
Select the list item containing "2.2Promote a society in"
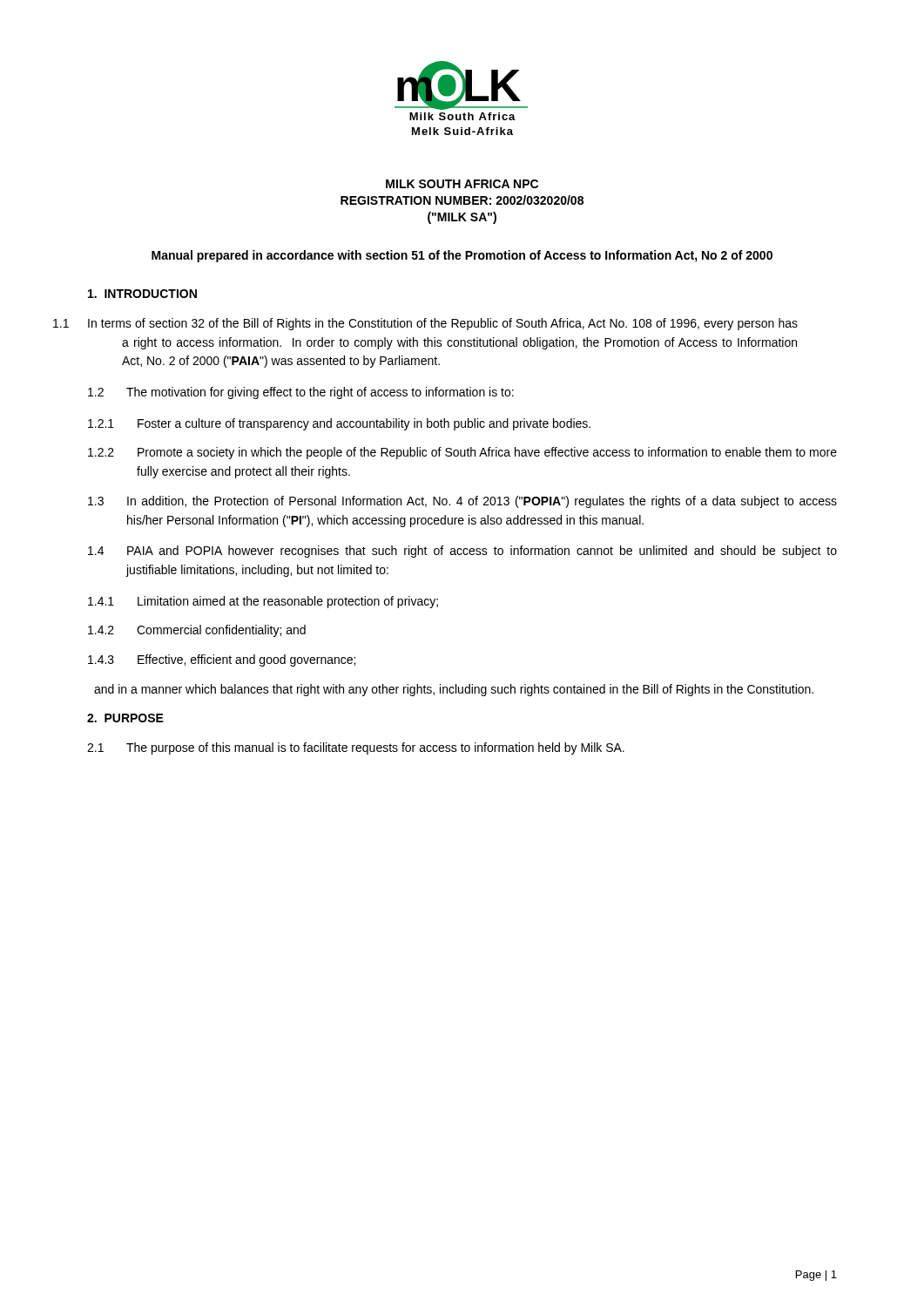click(x=462, y=463)
